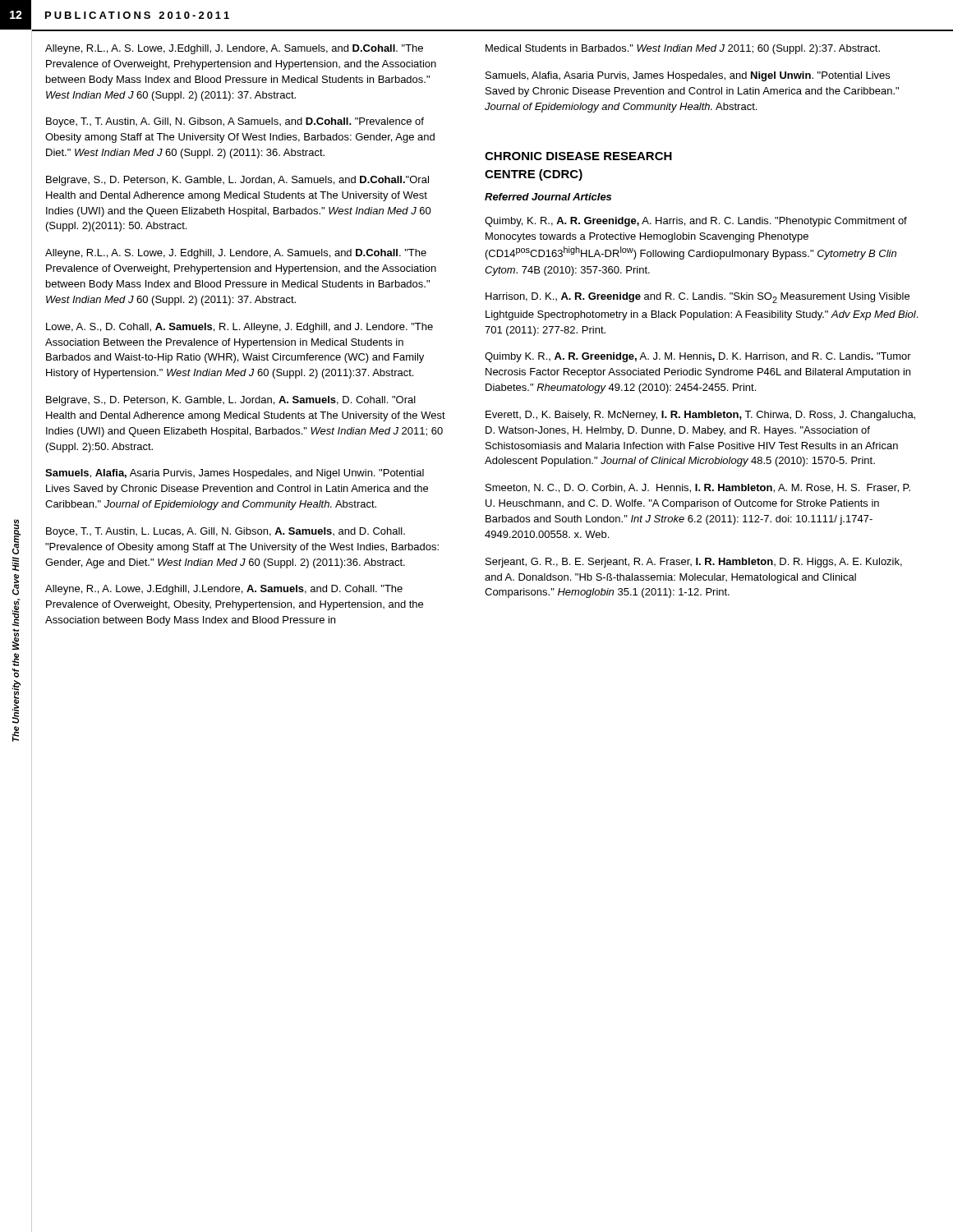953x1232 pixels.
Task: Find the element starting "Medical Students in Barbados." West"
Action: pyautogui.click(x=683, y=48)
